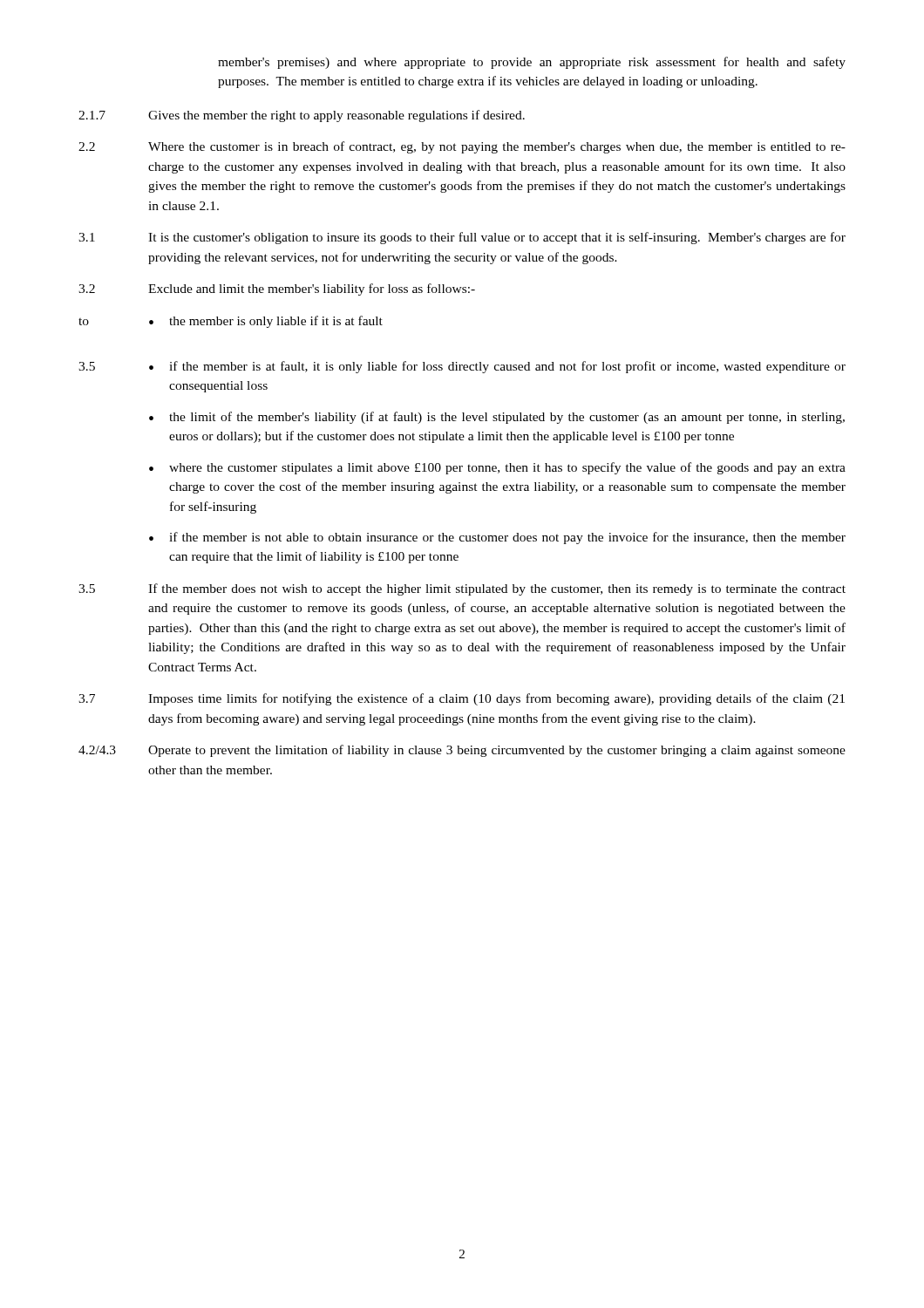Locate the list item with the text "3.2 Exclude and limit the member's liability for"
Image resolution: width=924 pixels, height=1308 pixels.
point(462,289)
